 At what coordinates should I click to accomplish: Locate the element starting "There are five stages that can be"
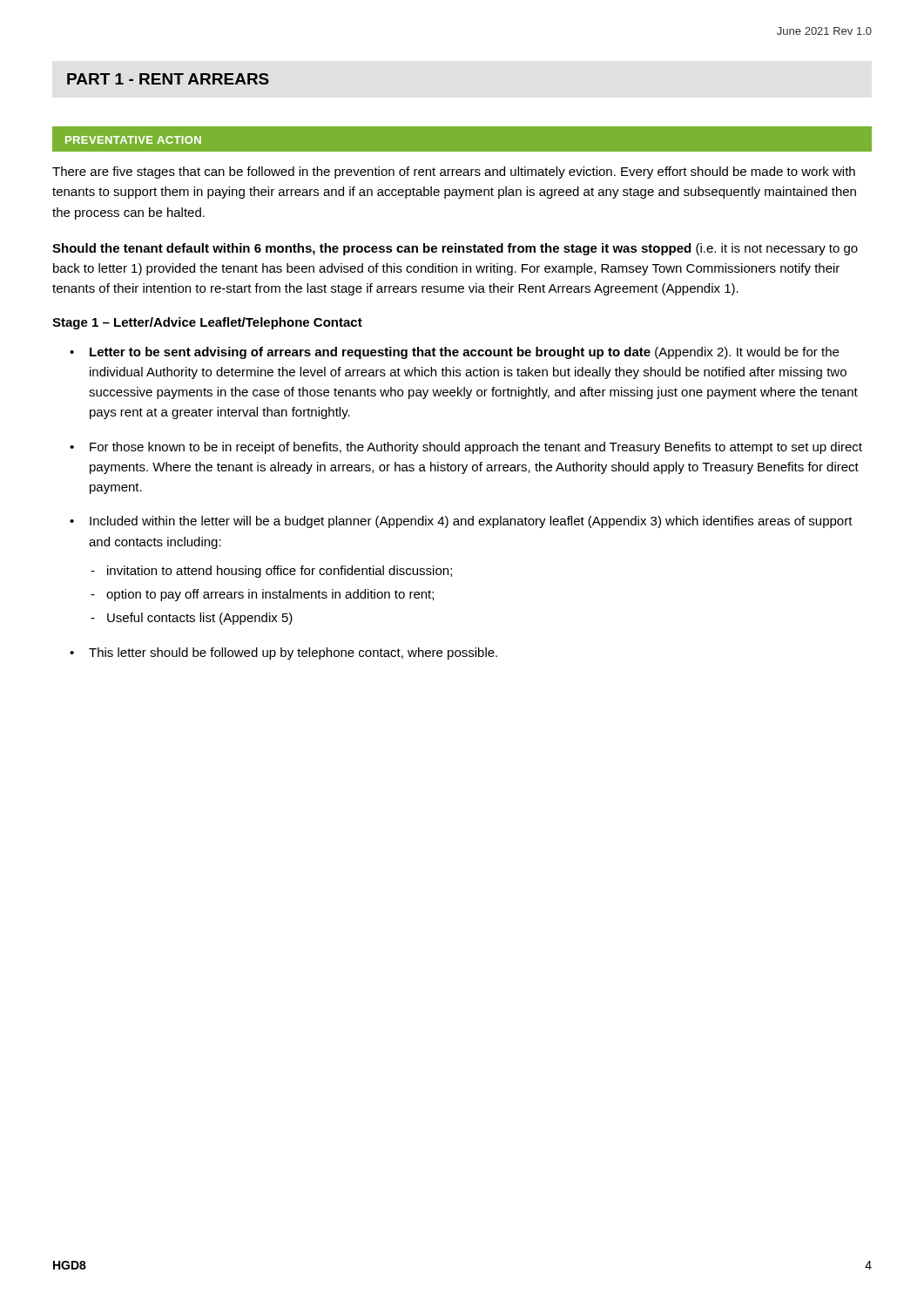tap(455, 191)
